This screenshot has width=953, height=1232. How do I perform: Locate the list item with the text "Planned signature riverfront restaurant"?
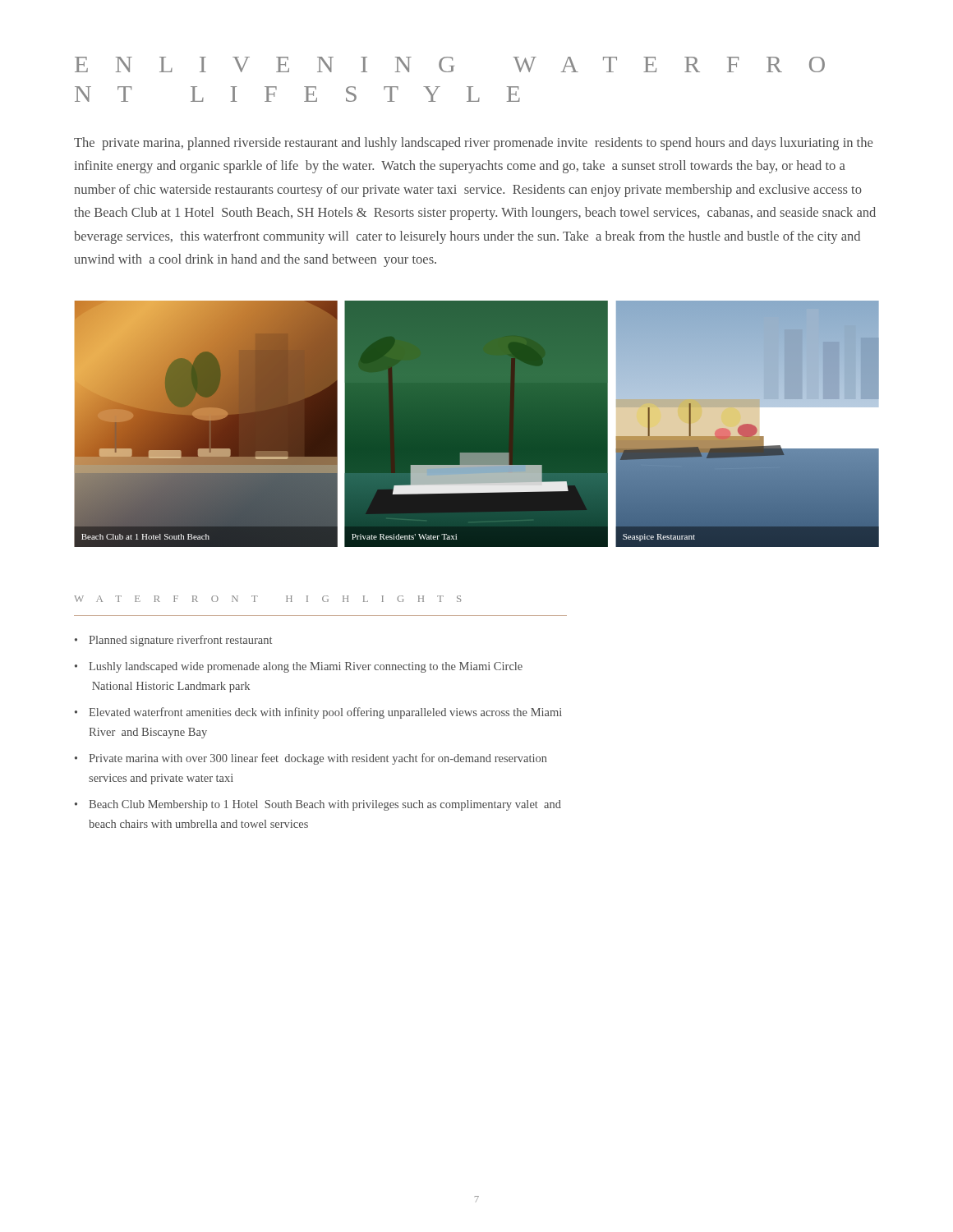tap(180, 640)
